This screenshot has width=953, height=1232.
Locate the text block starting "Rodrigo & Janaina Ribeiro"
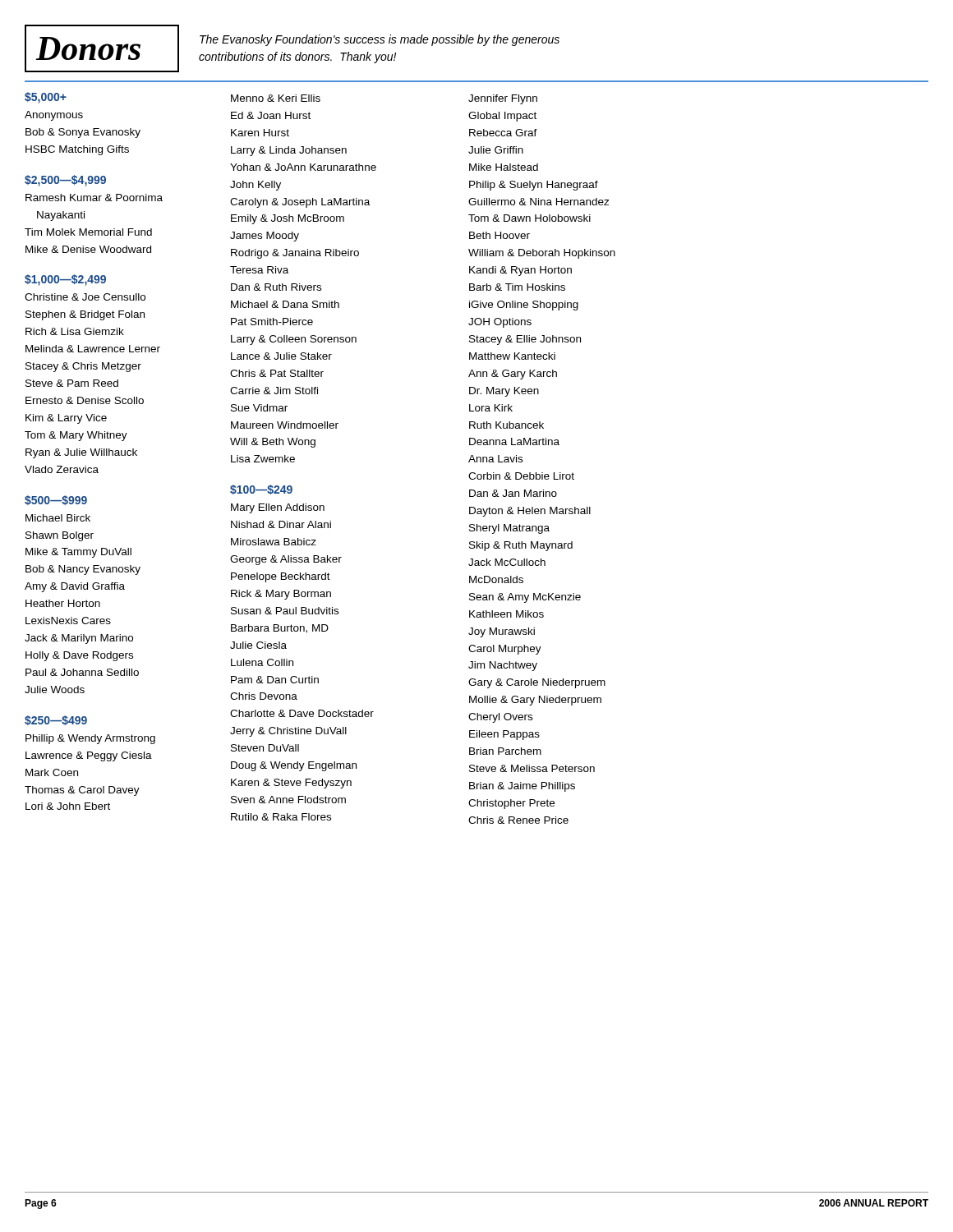[x=295, y=253]
